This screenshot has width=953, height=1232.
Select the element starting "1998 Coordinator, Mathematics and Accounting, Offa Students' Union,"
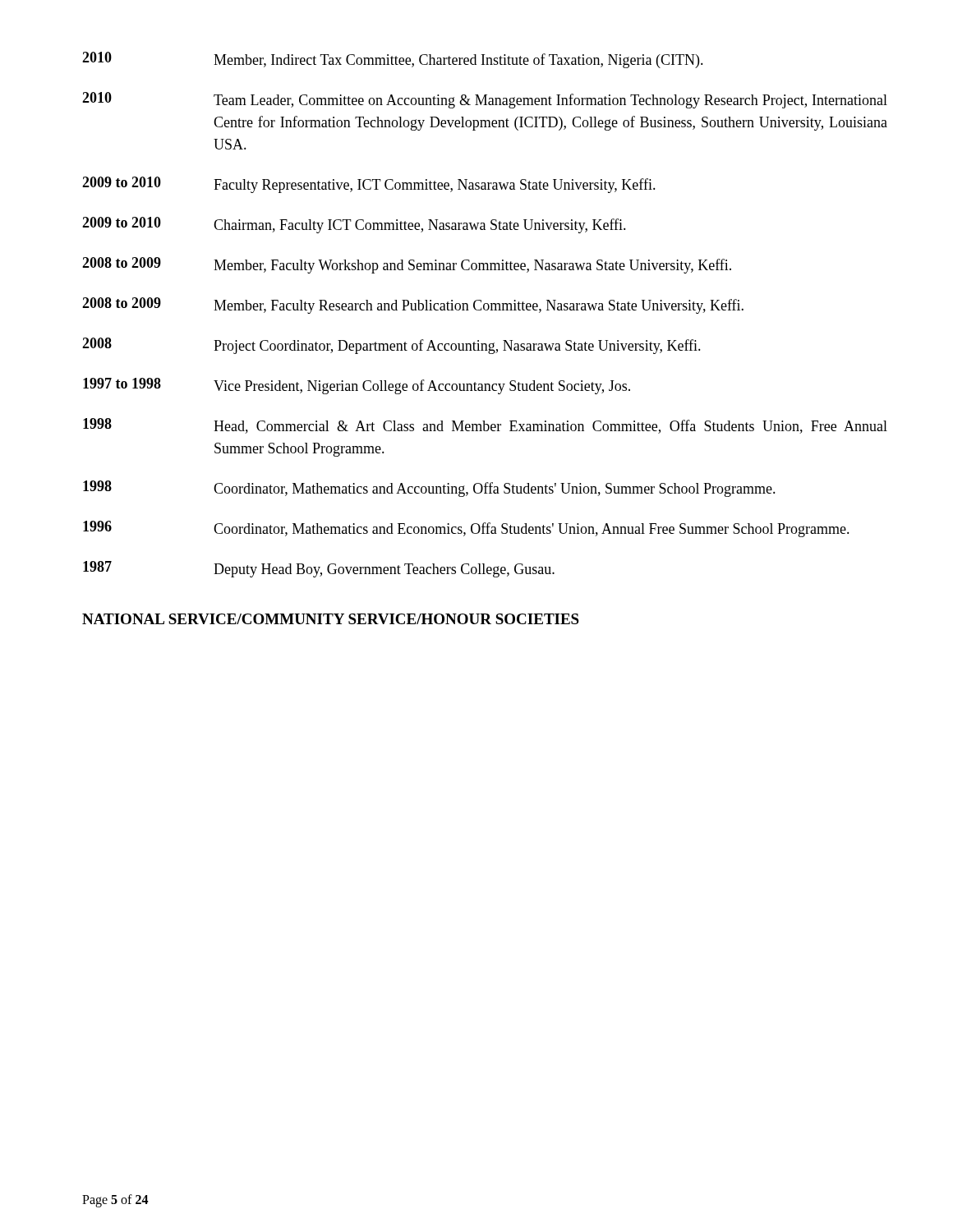pyautogui.click(x=485, y=489)
